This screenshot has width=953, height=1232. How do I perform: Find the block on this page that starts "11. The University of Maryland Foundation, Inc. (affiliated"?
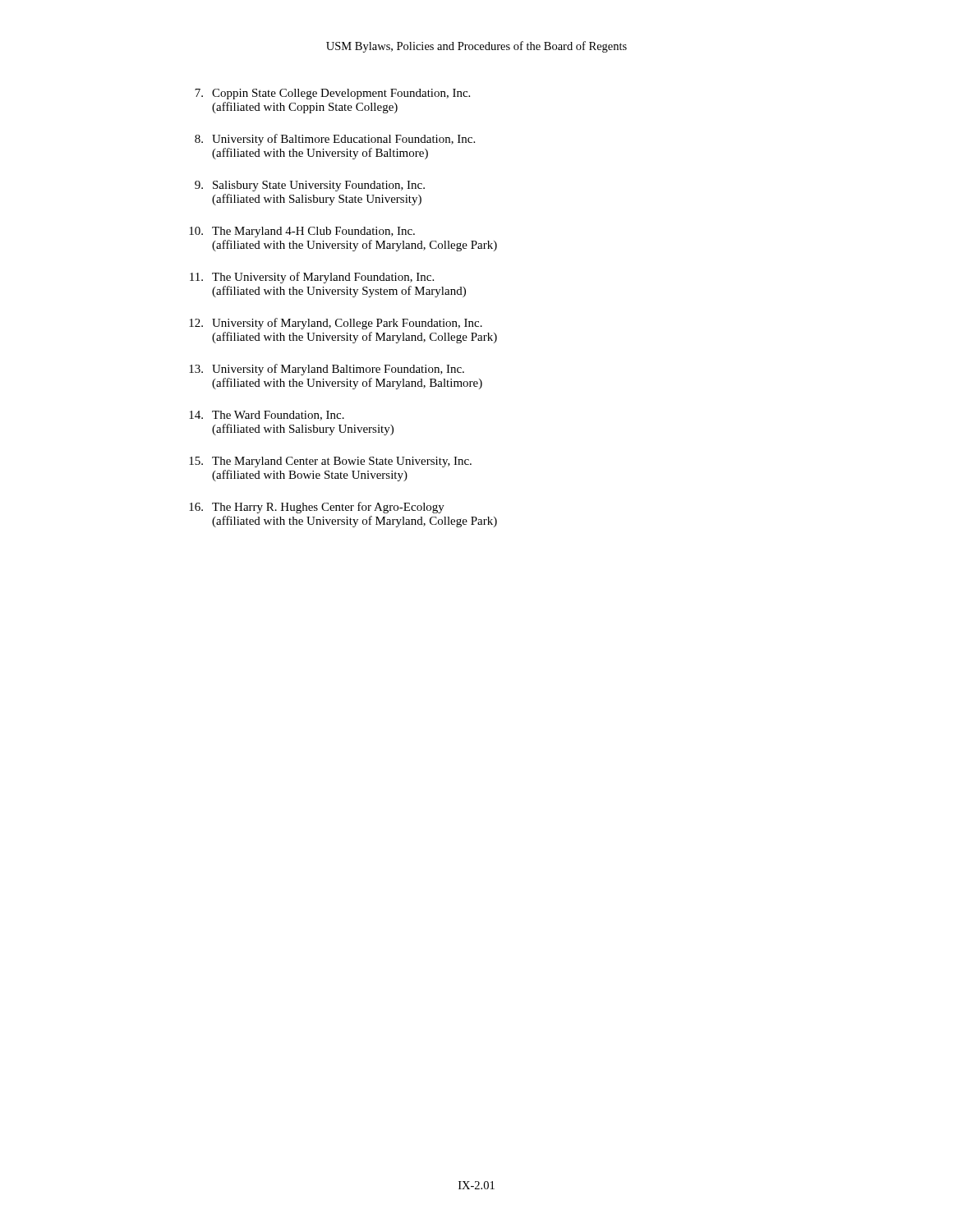coord(312,278)
